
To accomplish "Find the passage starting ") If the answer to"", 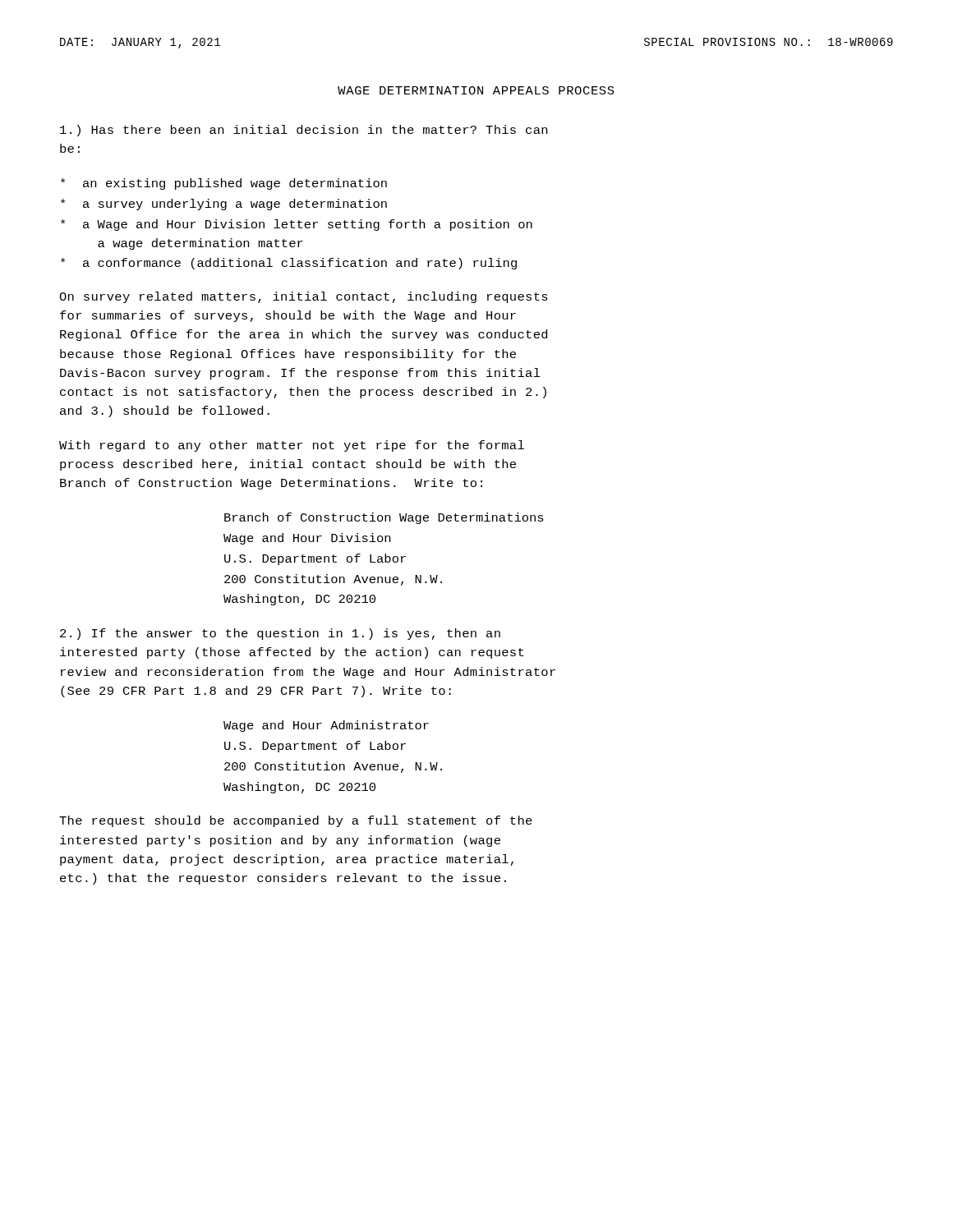I will click(308, 663).
